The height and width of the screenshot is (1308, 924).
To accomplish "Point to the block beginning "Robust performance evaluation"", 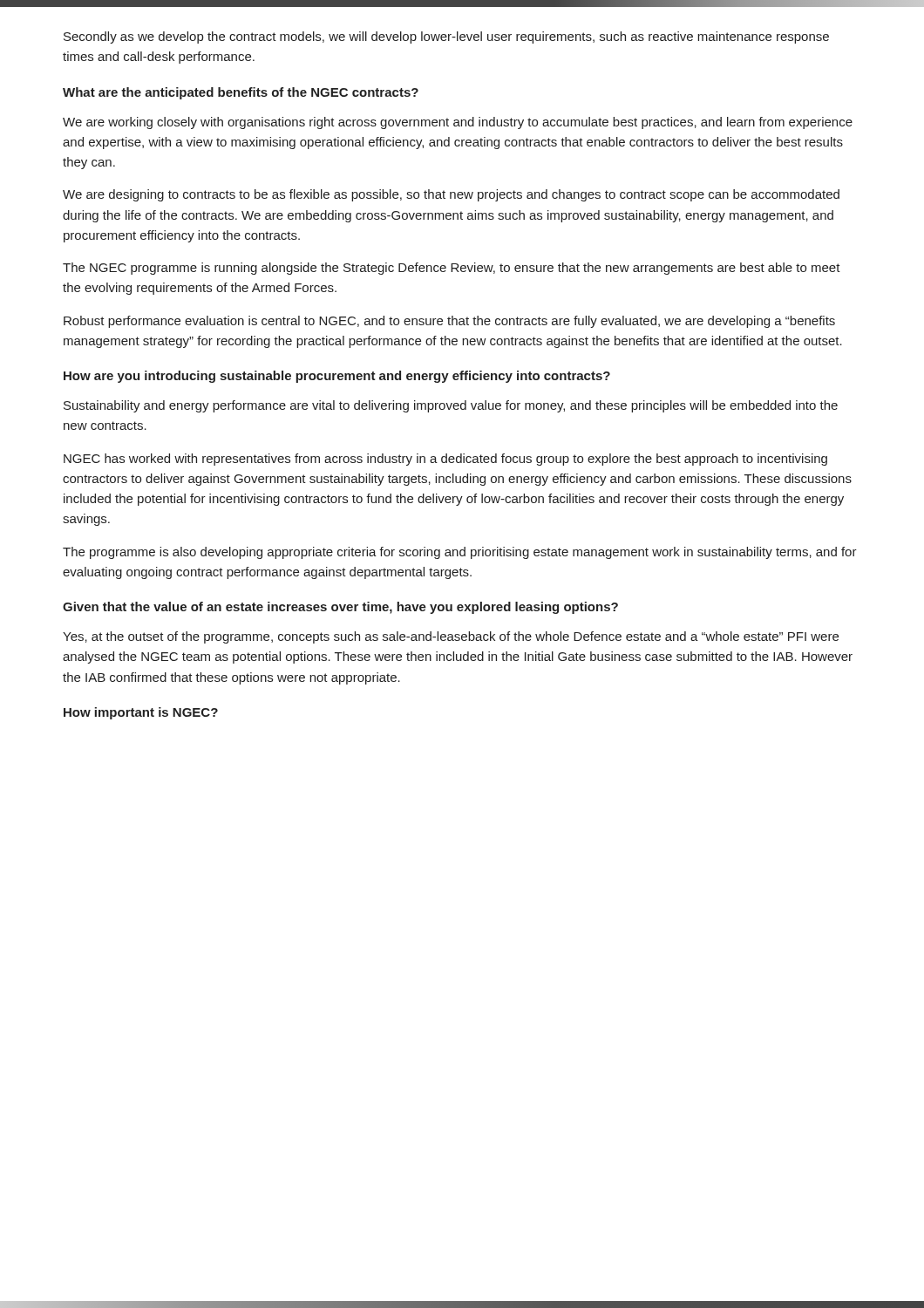I will 453,330.
